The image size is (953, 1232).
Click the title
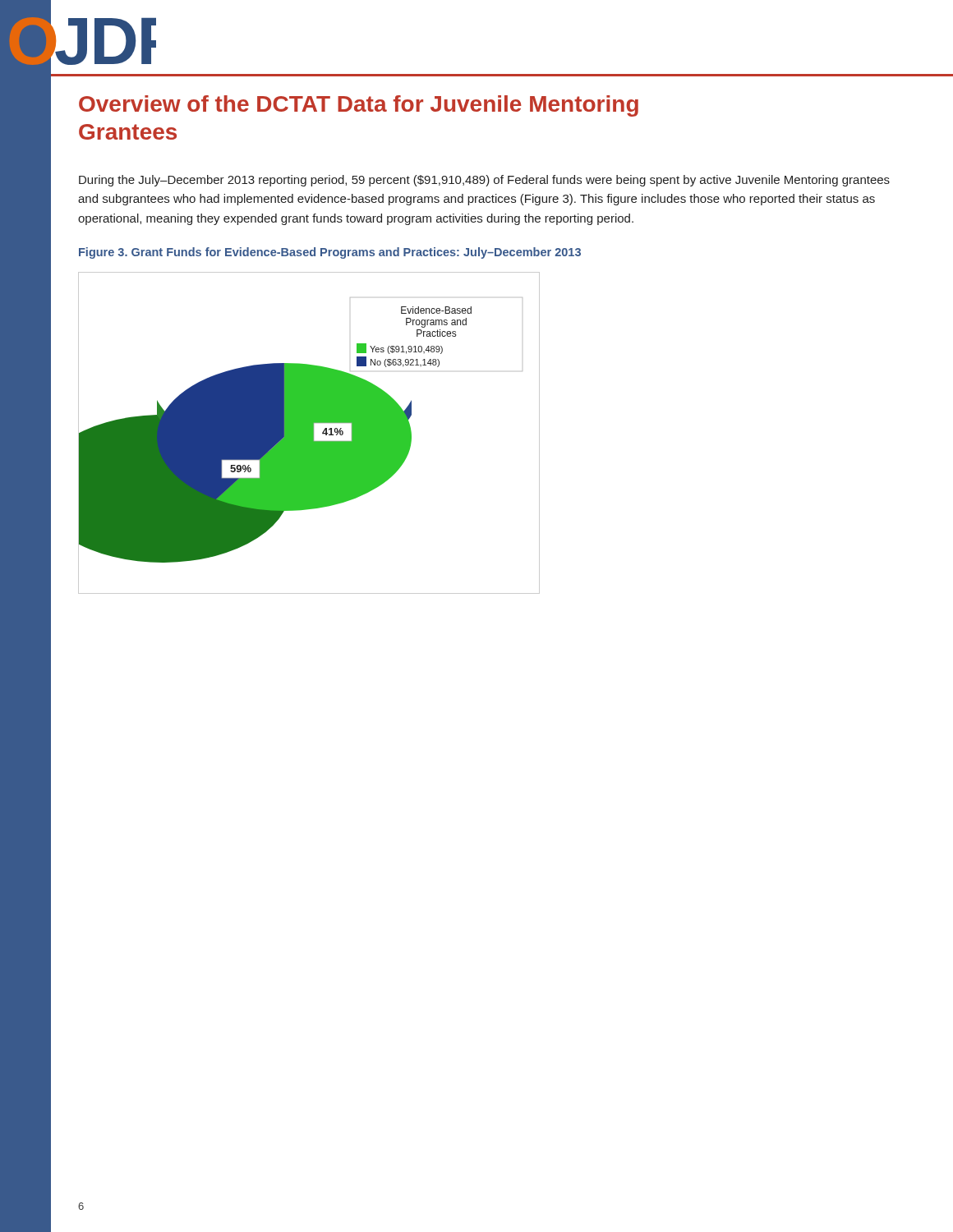pos(359,118)
